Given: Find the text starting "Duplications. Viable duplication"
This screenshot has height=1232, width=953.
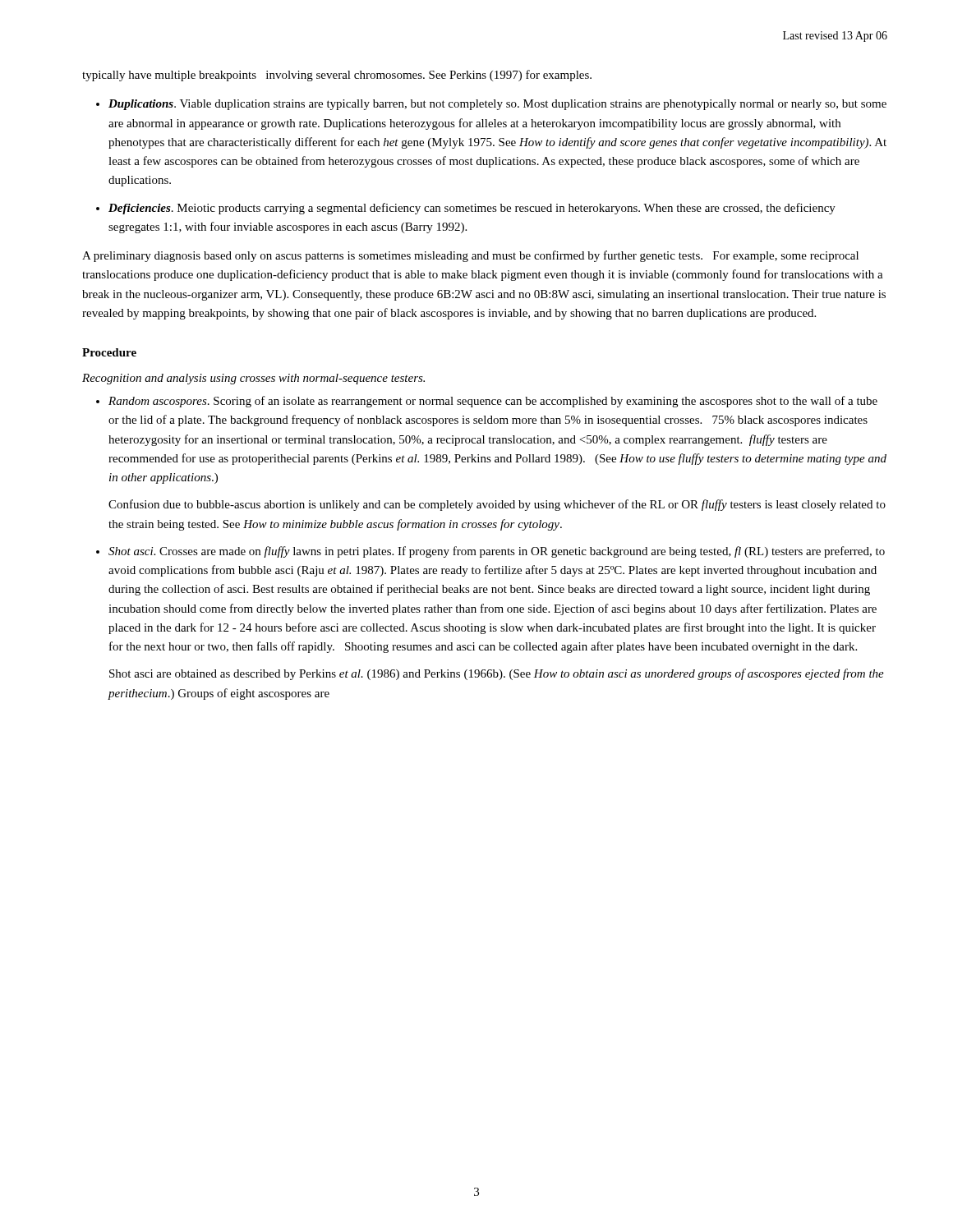Looking at the screenshot, I should (x=498, y=142).
